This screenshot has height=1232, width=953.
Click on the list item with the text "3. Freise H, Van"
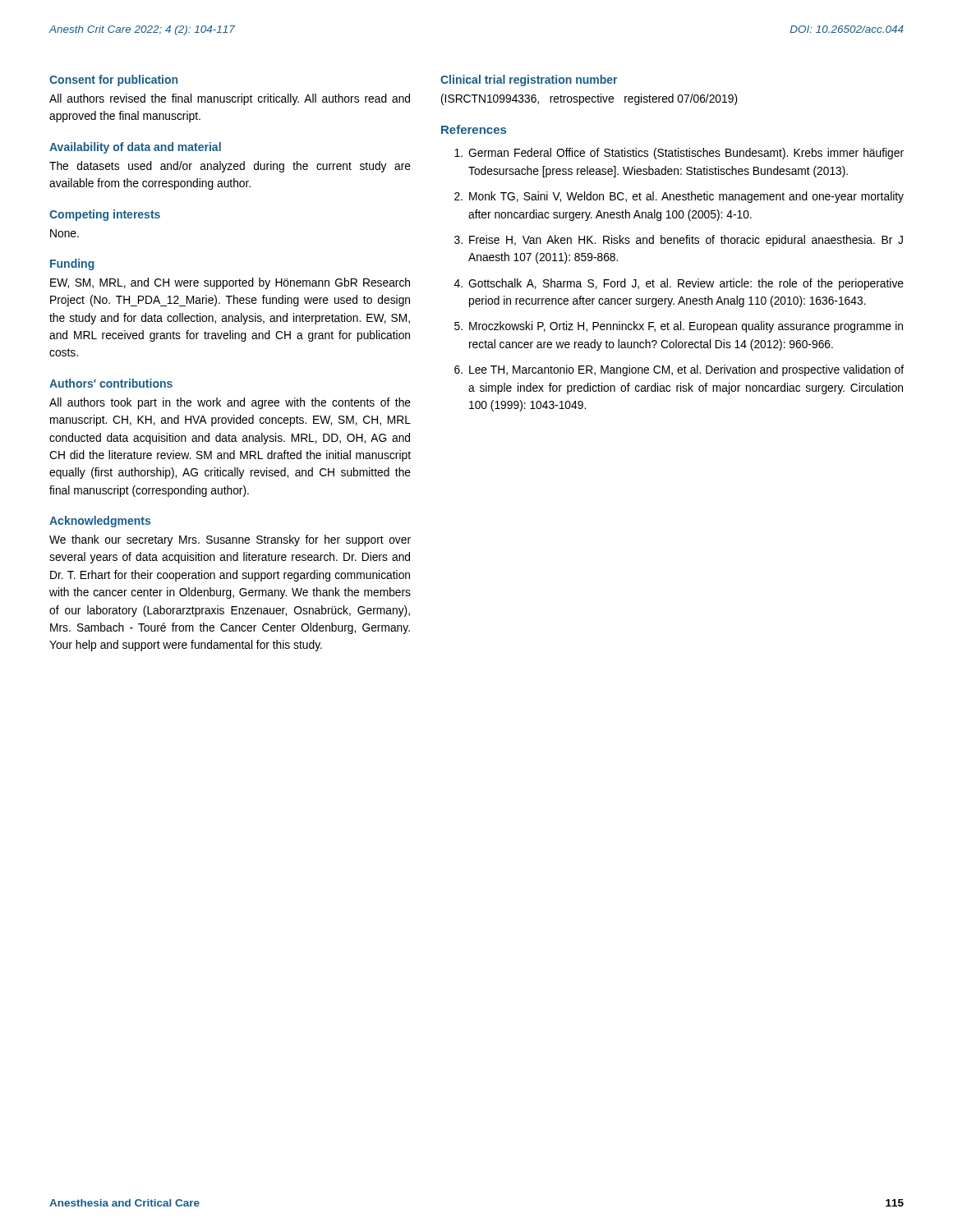(x=672, y=249)
